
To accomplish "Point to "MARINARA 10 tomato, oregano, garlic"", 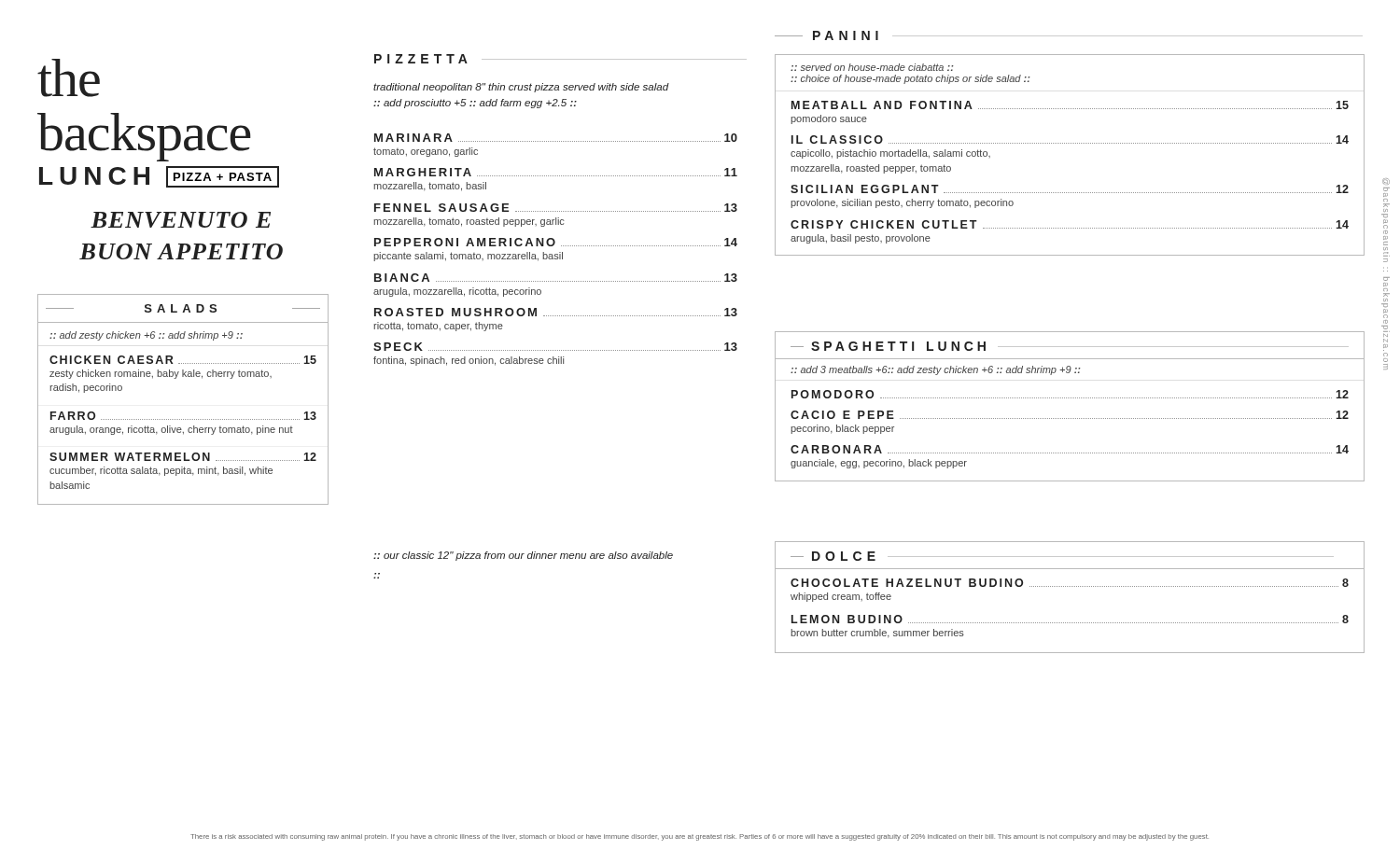I will 555,145.
